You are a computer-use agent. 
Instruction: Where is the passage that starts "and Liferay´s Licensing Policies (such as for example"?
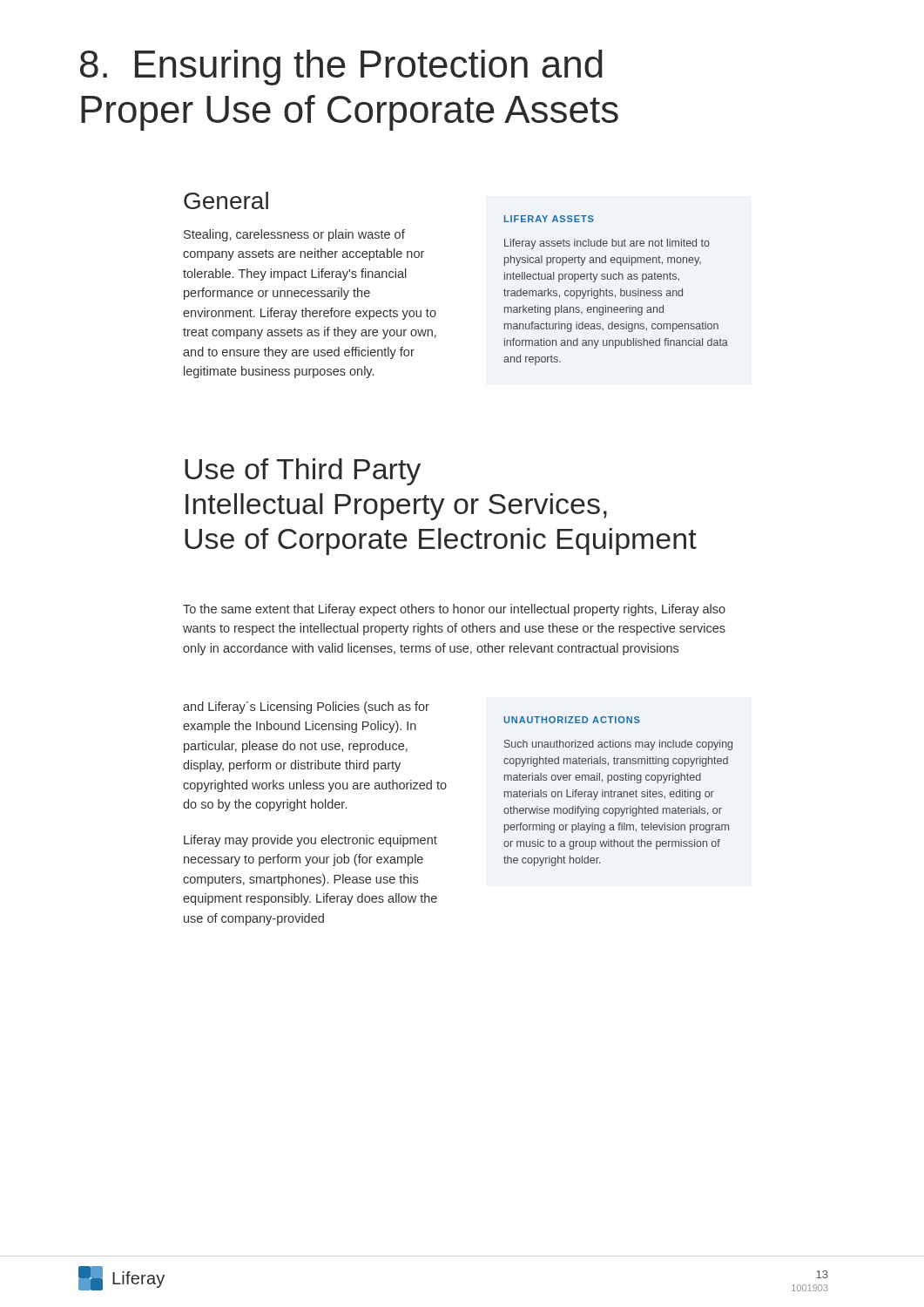pyautogui.click(x=316, y=813)
